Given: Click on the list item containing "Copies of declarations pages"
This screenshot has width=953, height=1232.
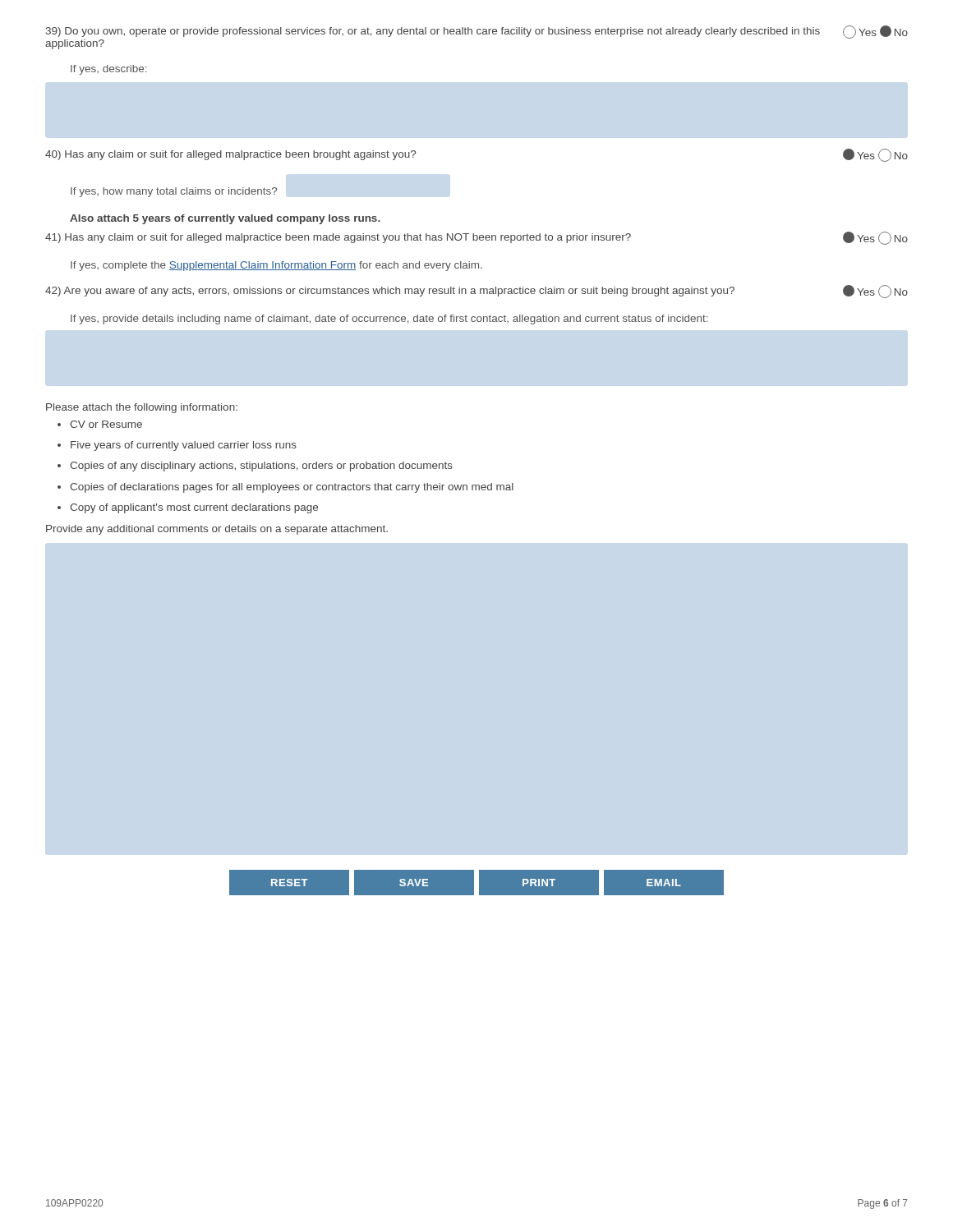Looking at the screenshot, I should point(292,486).
